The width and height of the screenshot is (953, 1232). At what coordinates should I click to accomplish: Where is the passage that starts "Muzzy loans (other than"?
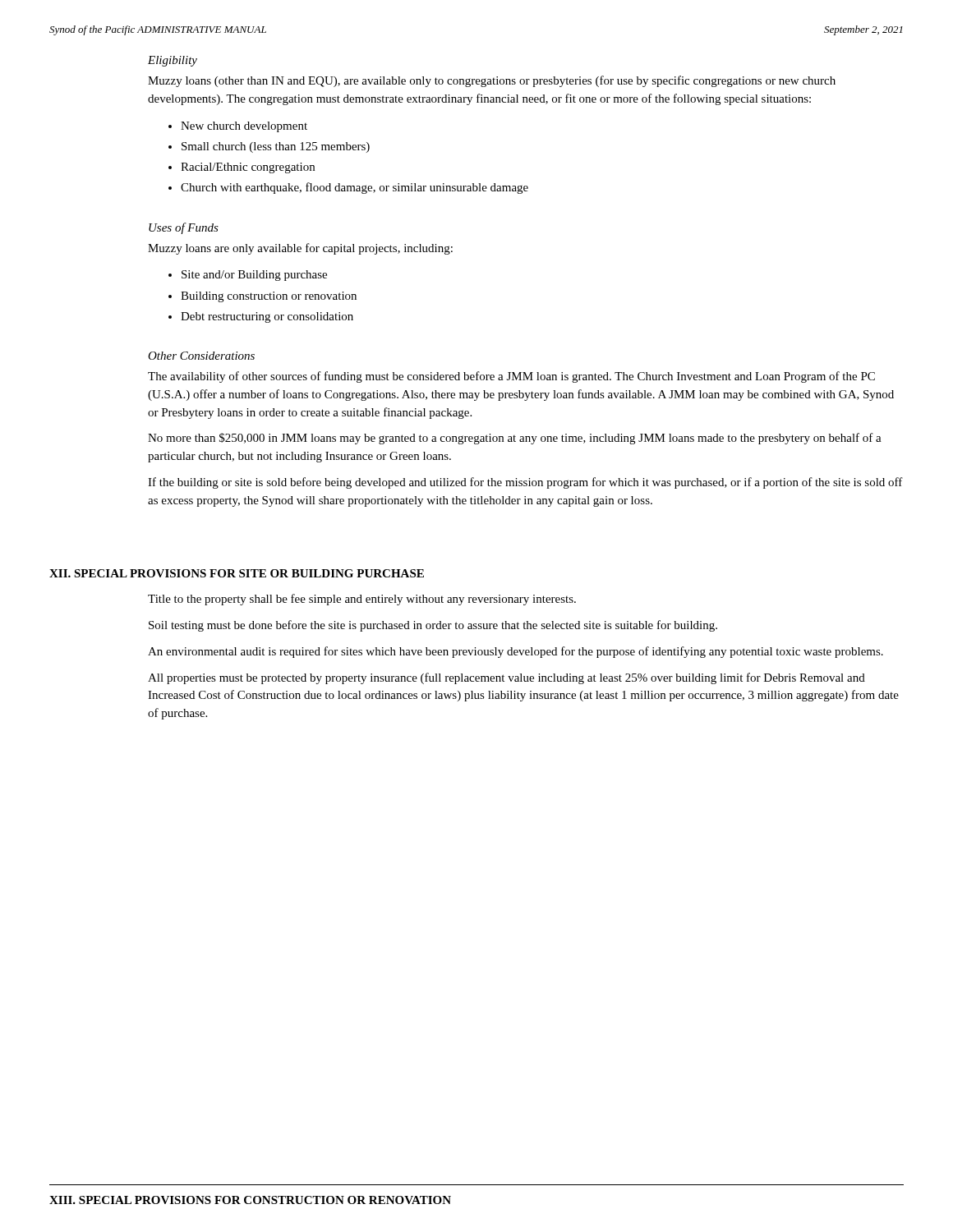tap(492, 89)
